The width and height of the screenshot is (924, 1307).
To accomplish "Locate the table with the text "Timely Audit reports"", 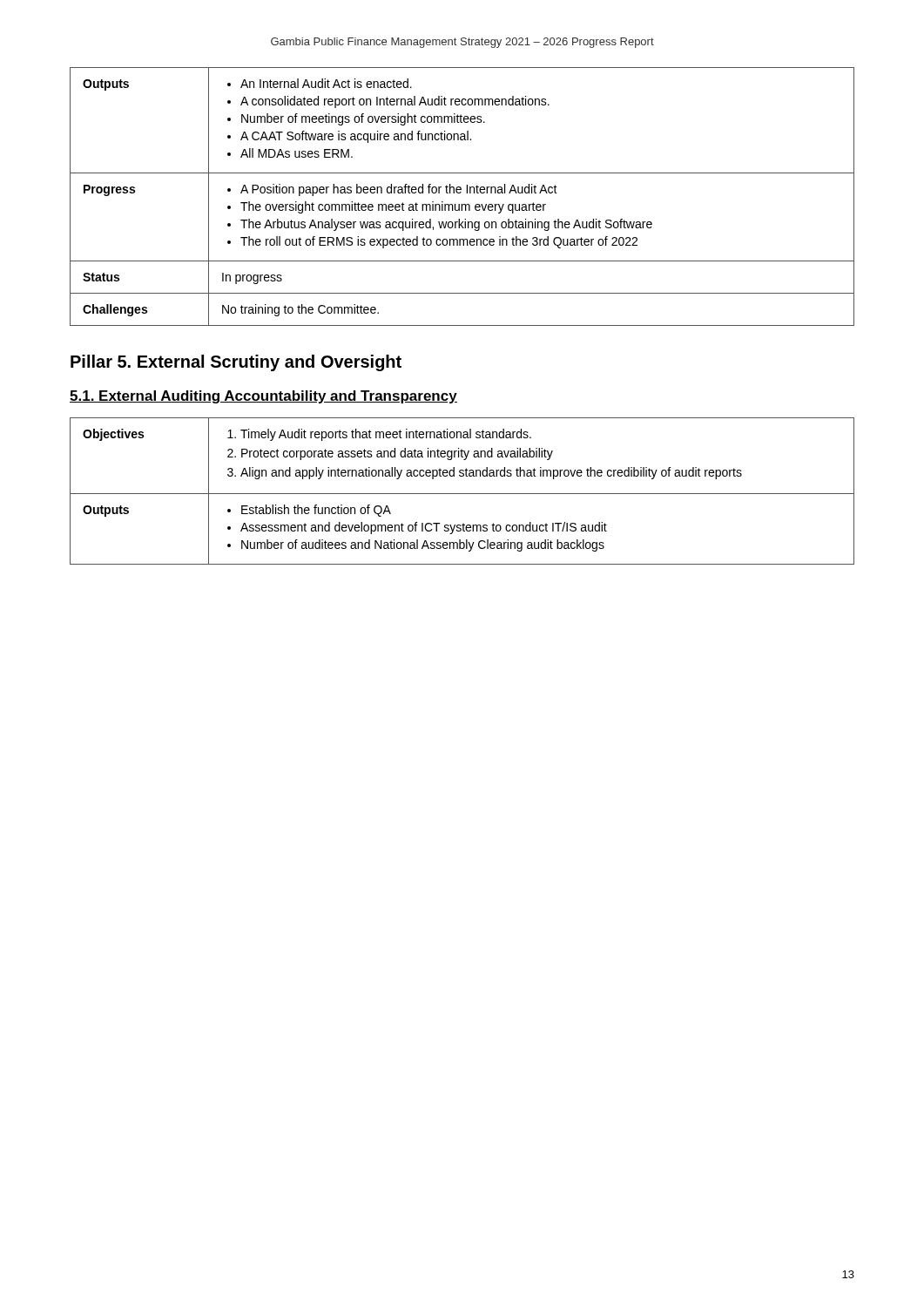I will 462,491.
